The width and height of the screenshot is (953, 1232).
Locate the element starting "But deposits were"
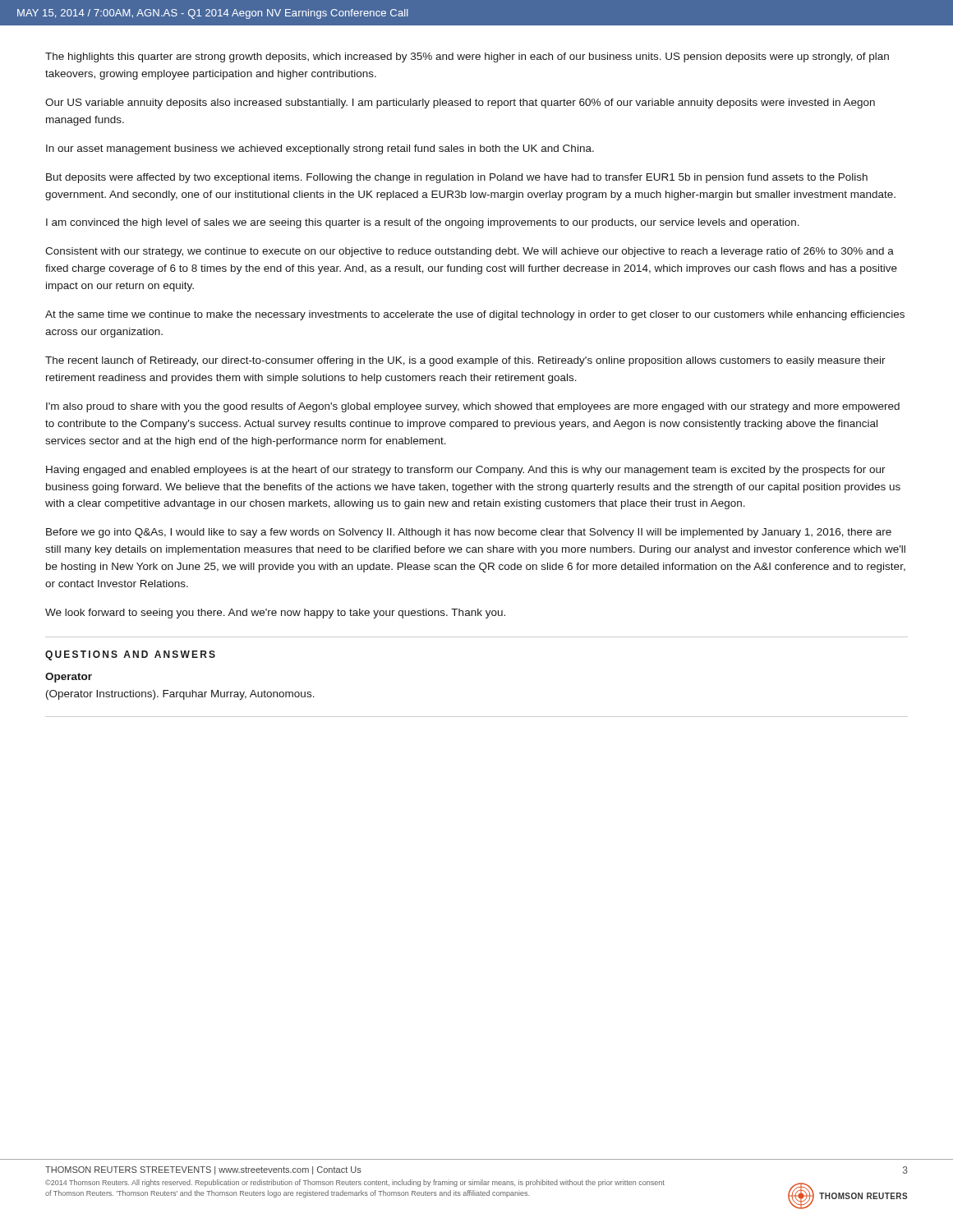pyautogui.click(x=471, y=185)
